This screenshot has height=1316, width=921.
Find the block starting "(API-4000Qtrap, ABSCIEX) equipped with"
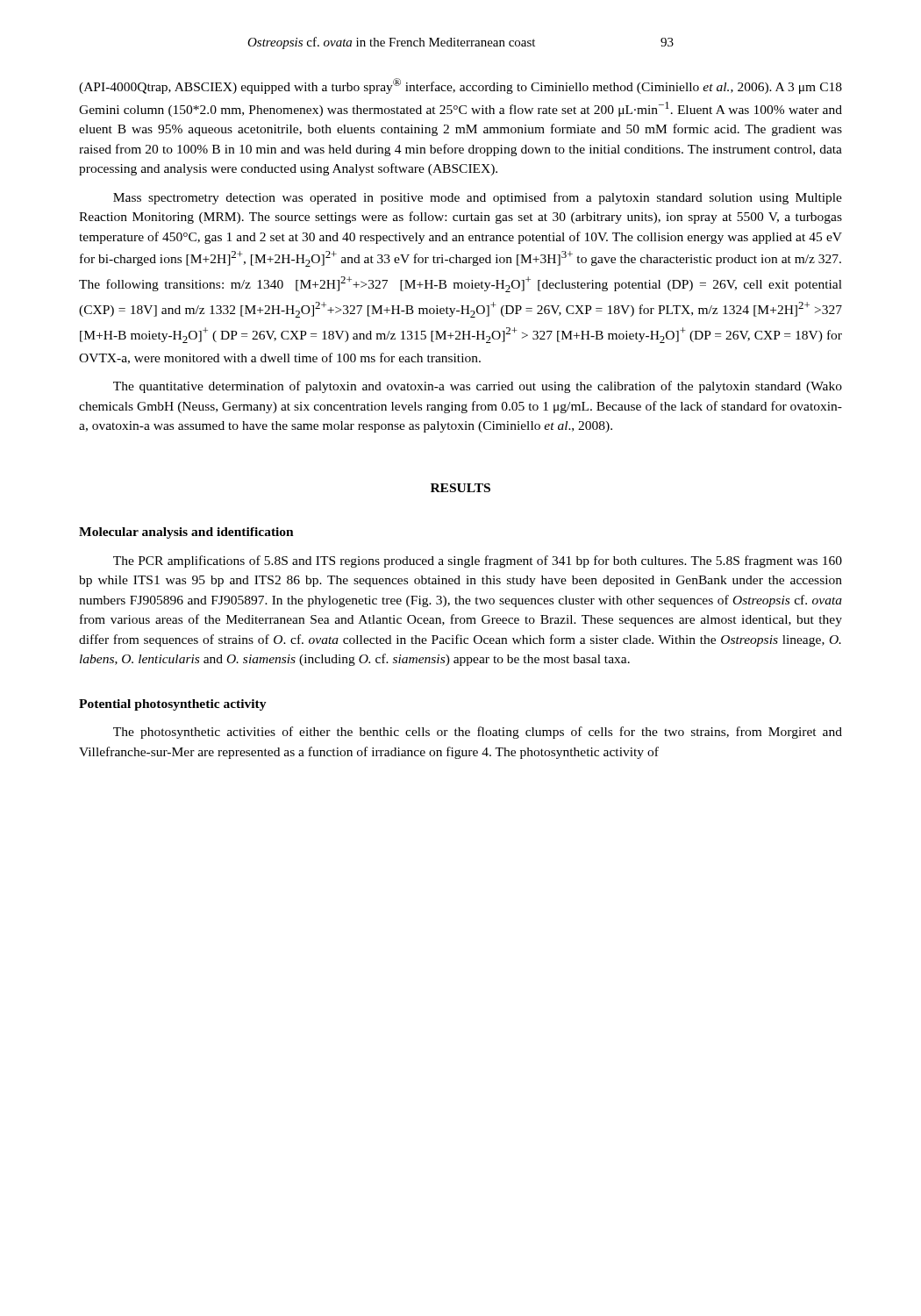(x=460, y=127)
